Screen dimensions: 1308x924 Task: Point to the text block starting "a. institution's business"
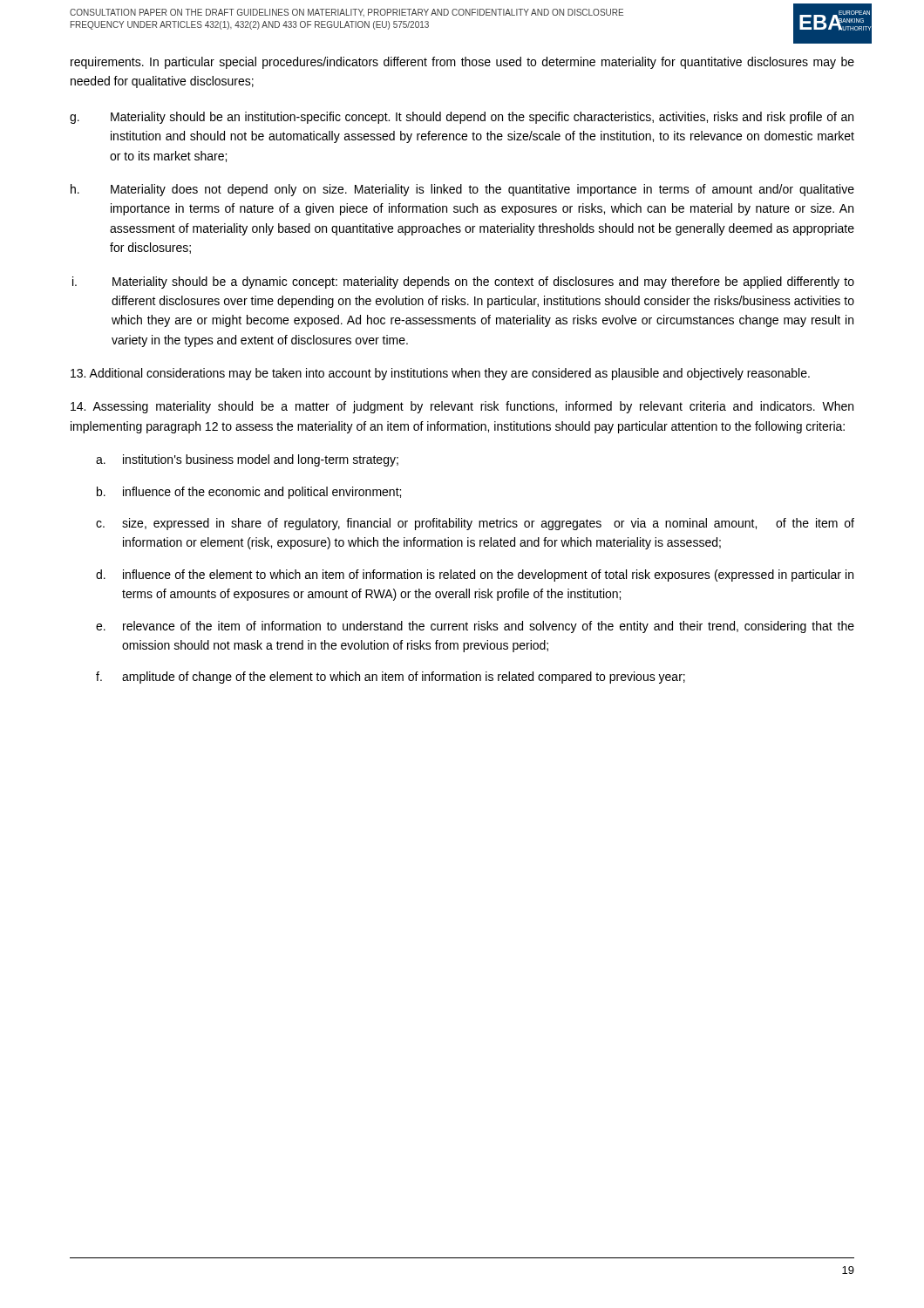point(247,460)
